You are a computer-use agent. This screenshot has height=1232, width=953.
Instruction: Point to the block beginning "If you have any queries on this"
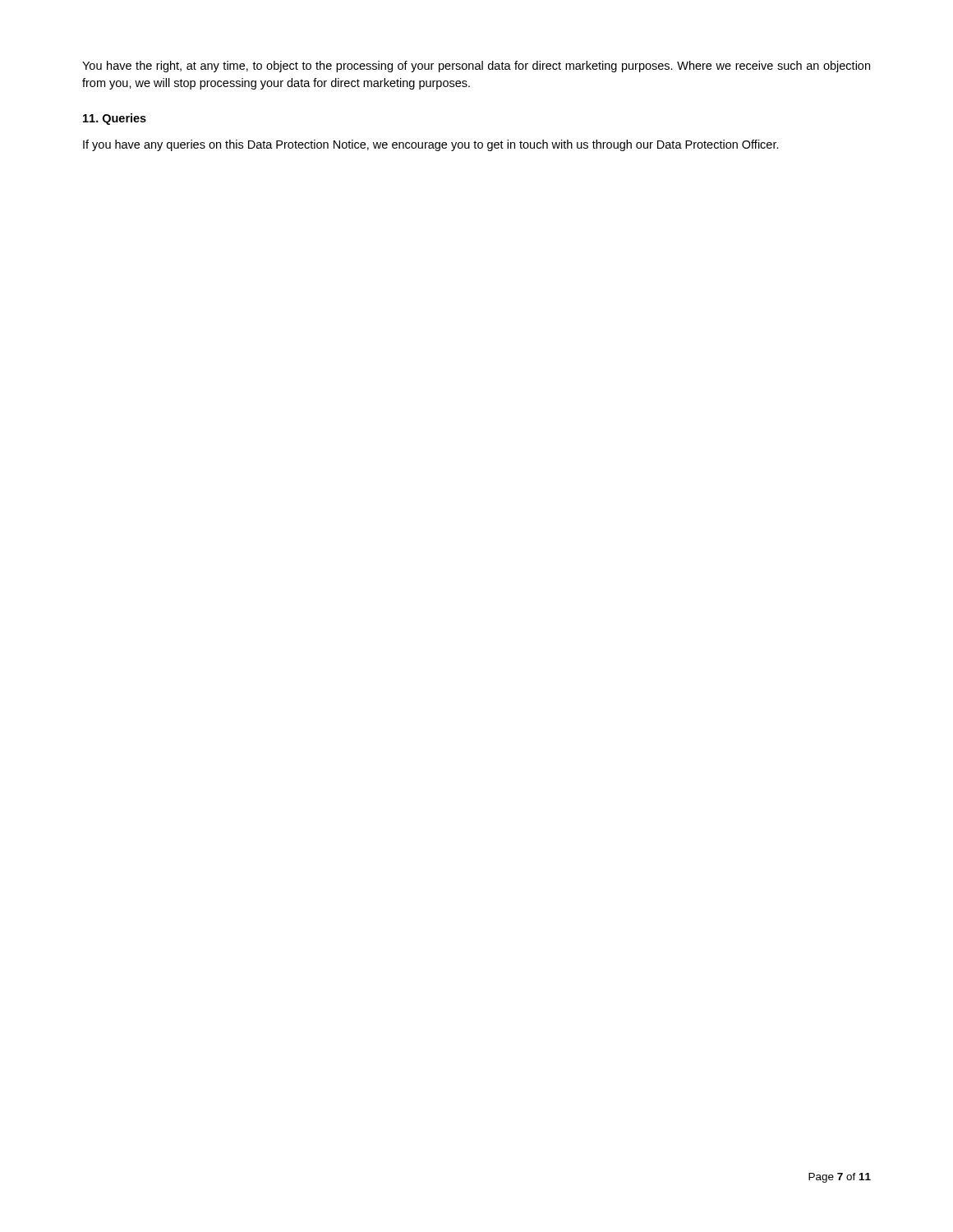pos(431,145)
